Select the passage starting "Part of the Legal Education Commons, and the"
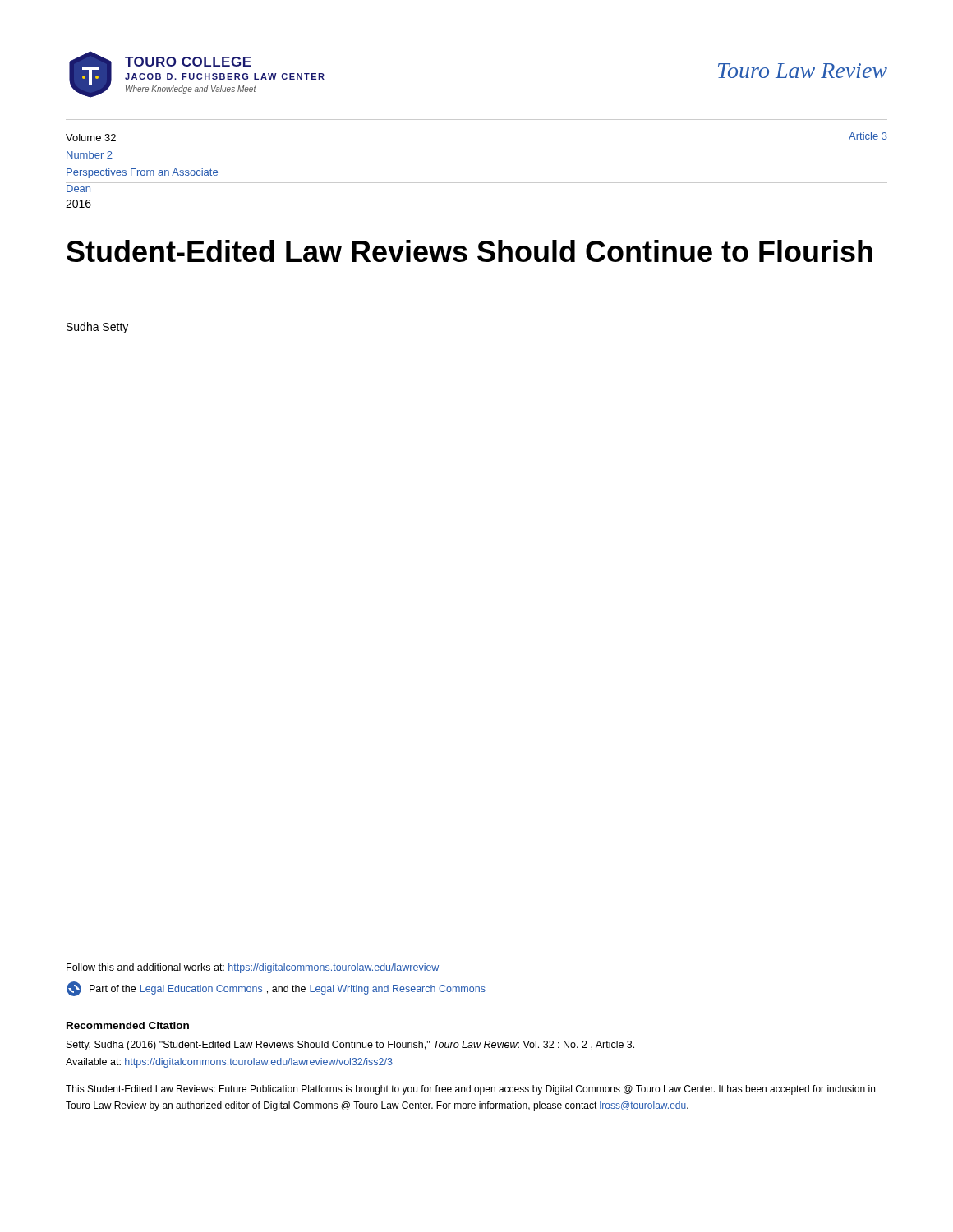 coord(276,989)
